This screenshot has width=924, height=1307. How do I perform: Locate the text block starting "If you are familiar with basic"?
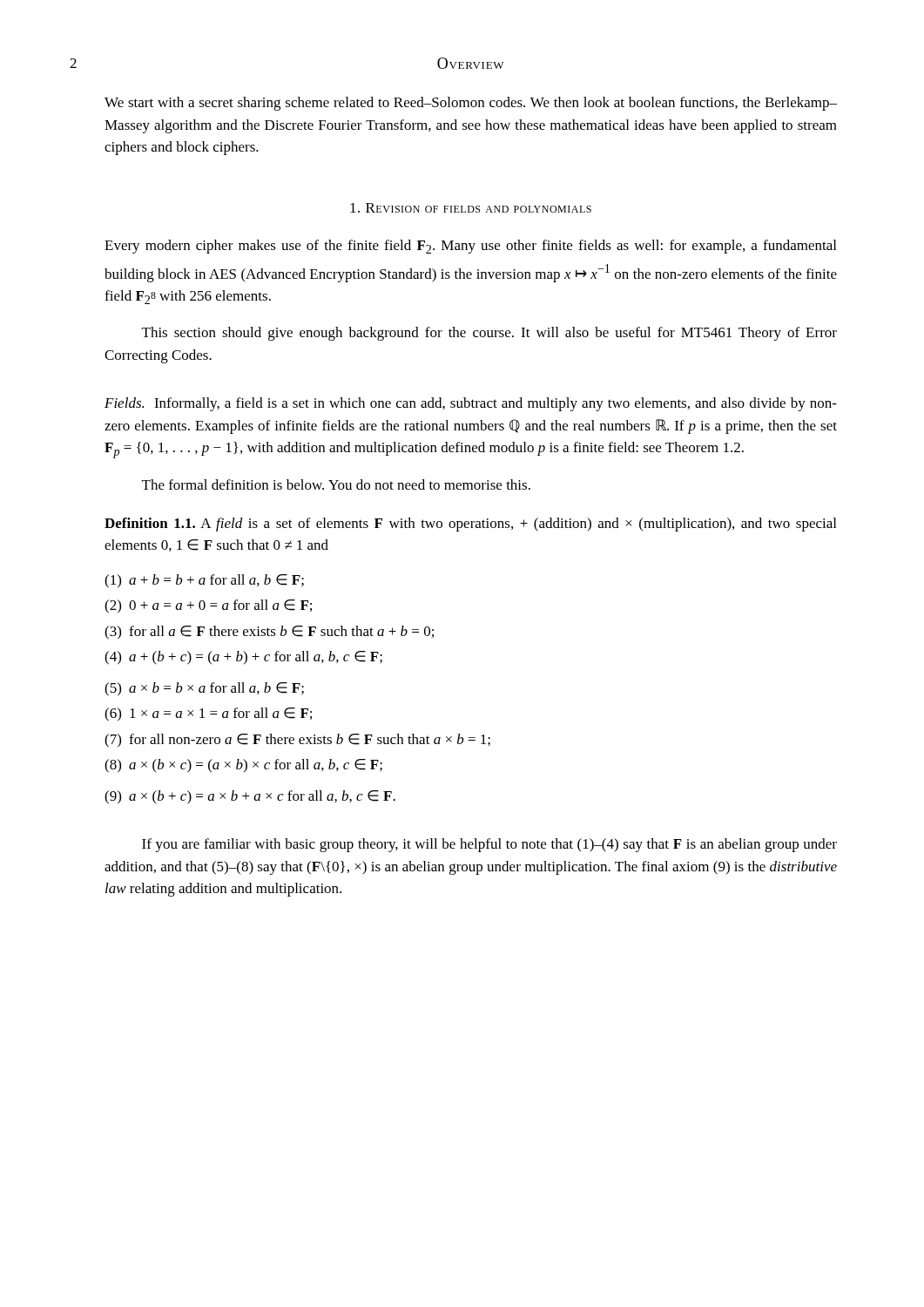[471, 866]
